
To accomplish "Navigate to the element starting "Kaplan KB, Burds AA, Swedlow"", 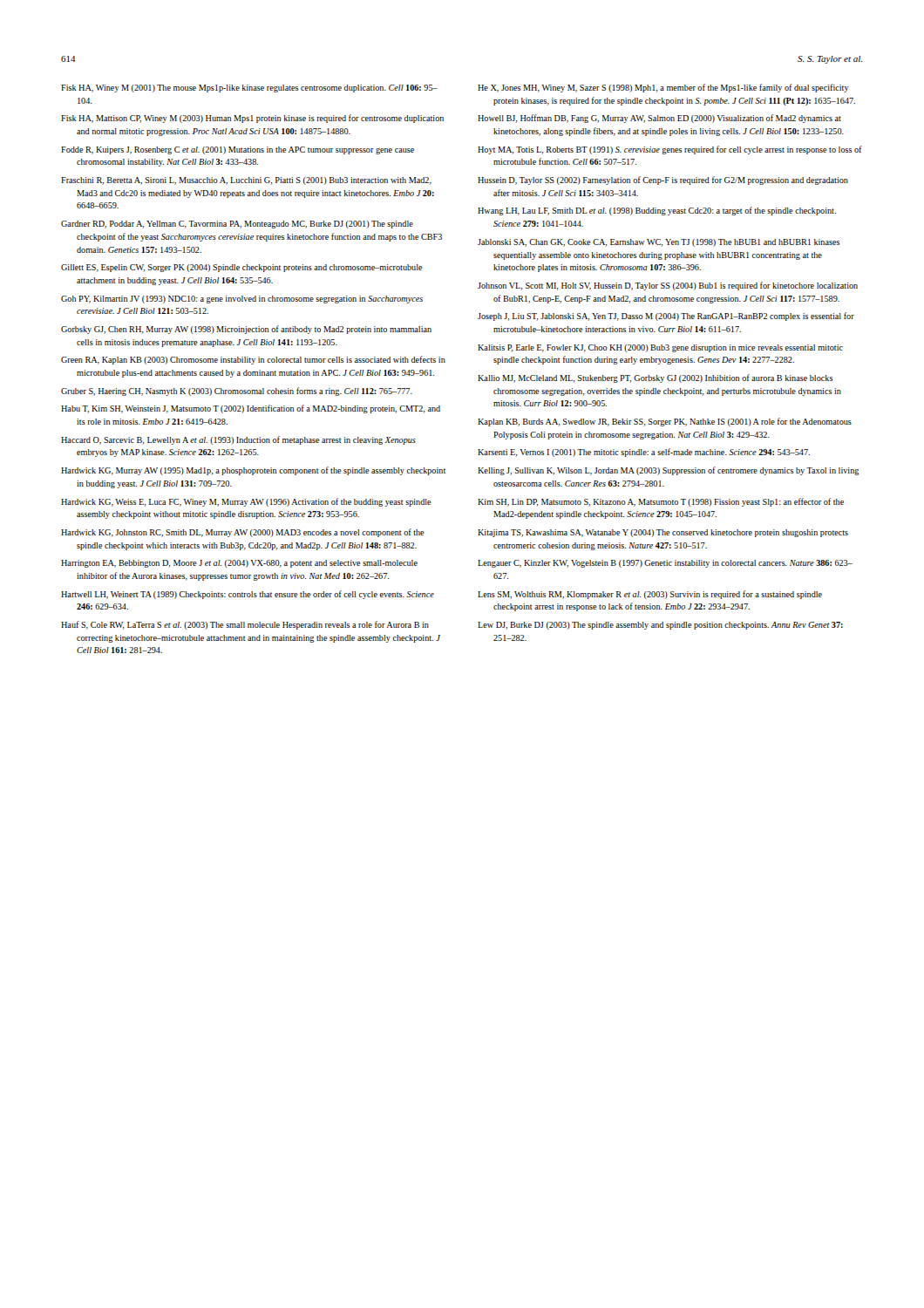I will point(665,428).
